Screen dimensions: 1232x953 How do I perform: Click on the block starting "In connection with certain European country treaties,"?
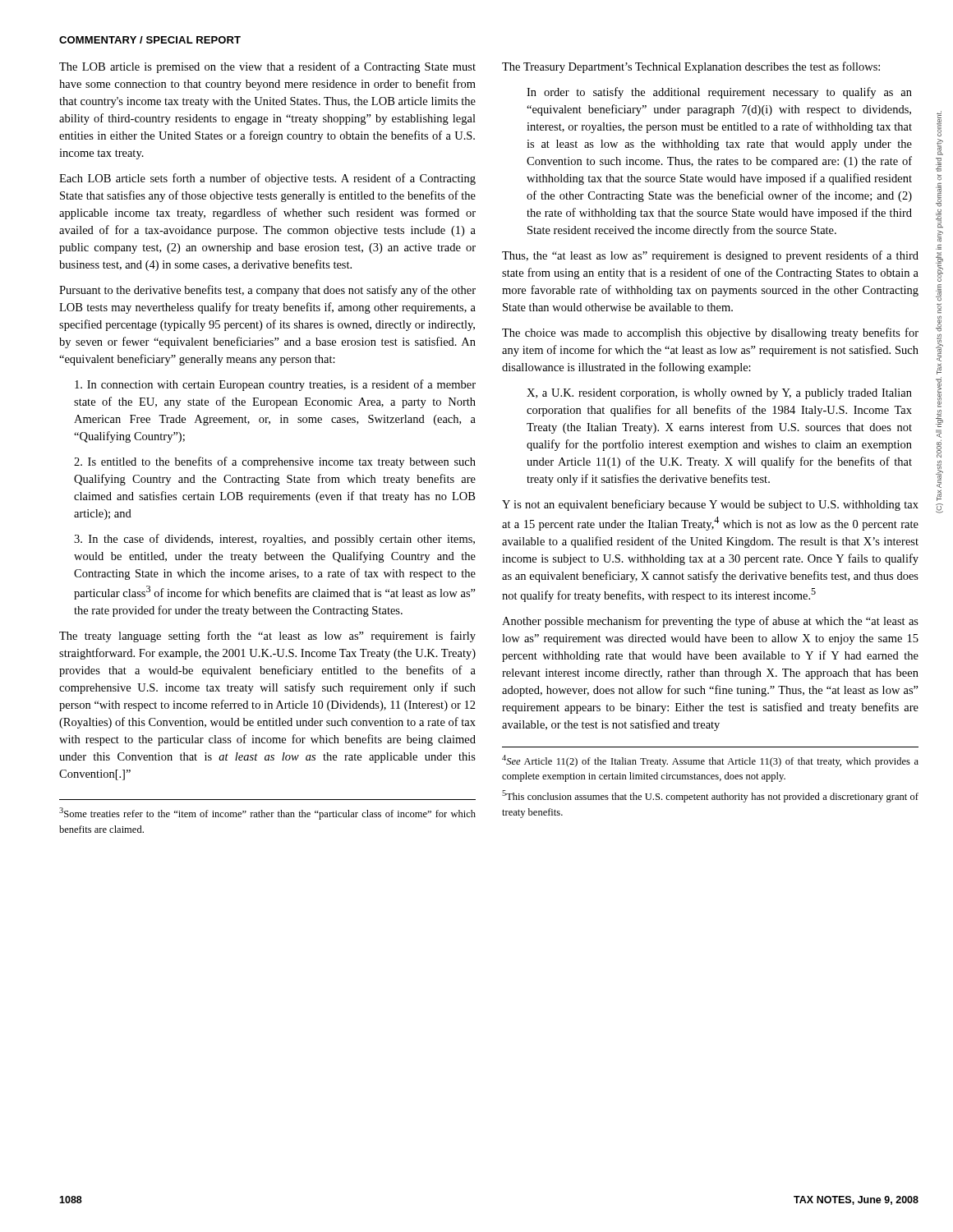tap(275, 411)
